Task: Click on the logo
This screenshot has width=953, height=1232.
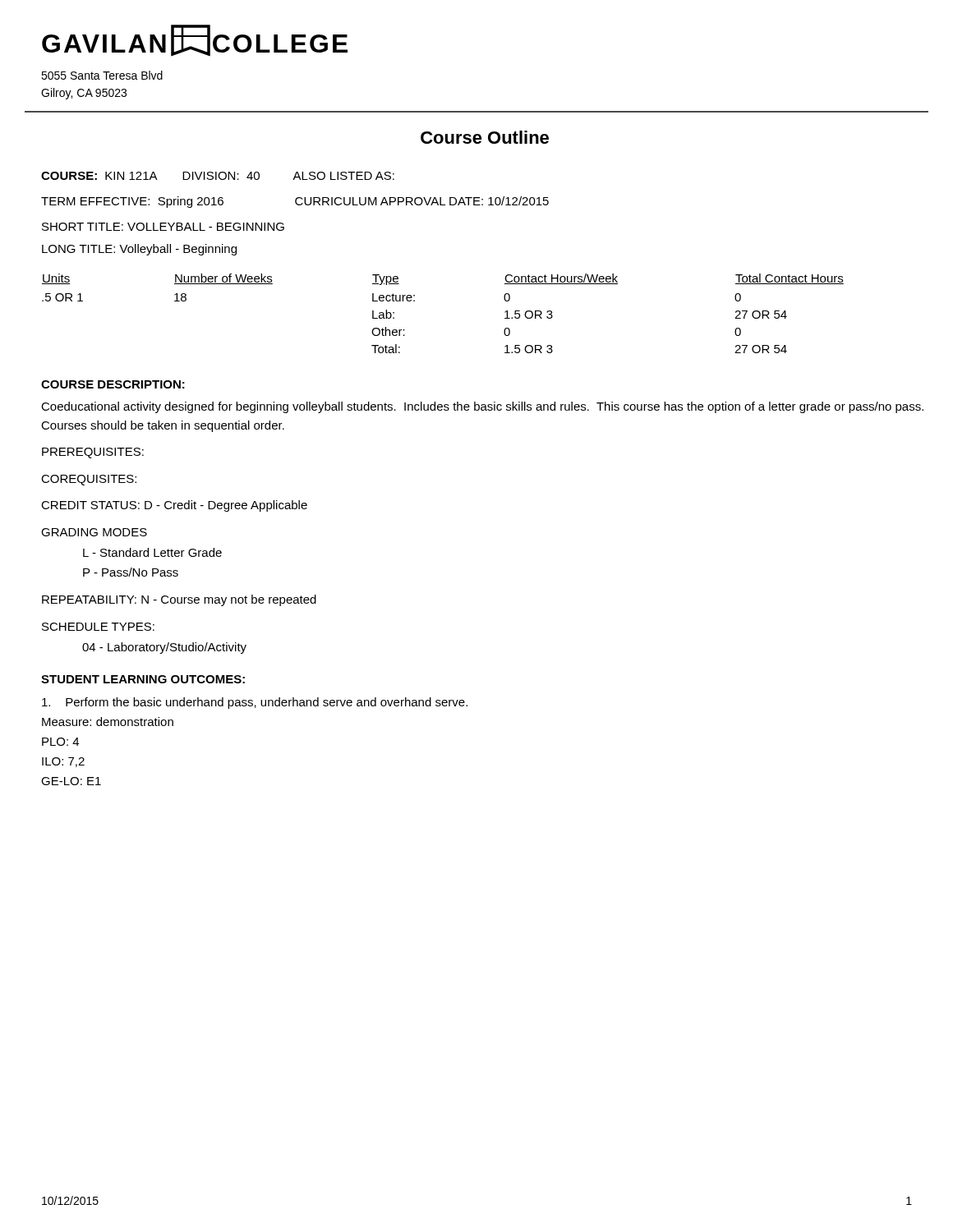Action: click(x=246, y=44)
